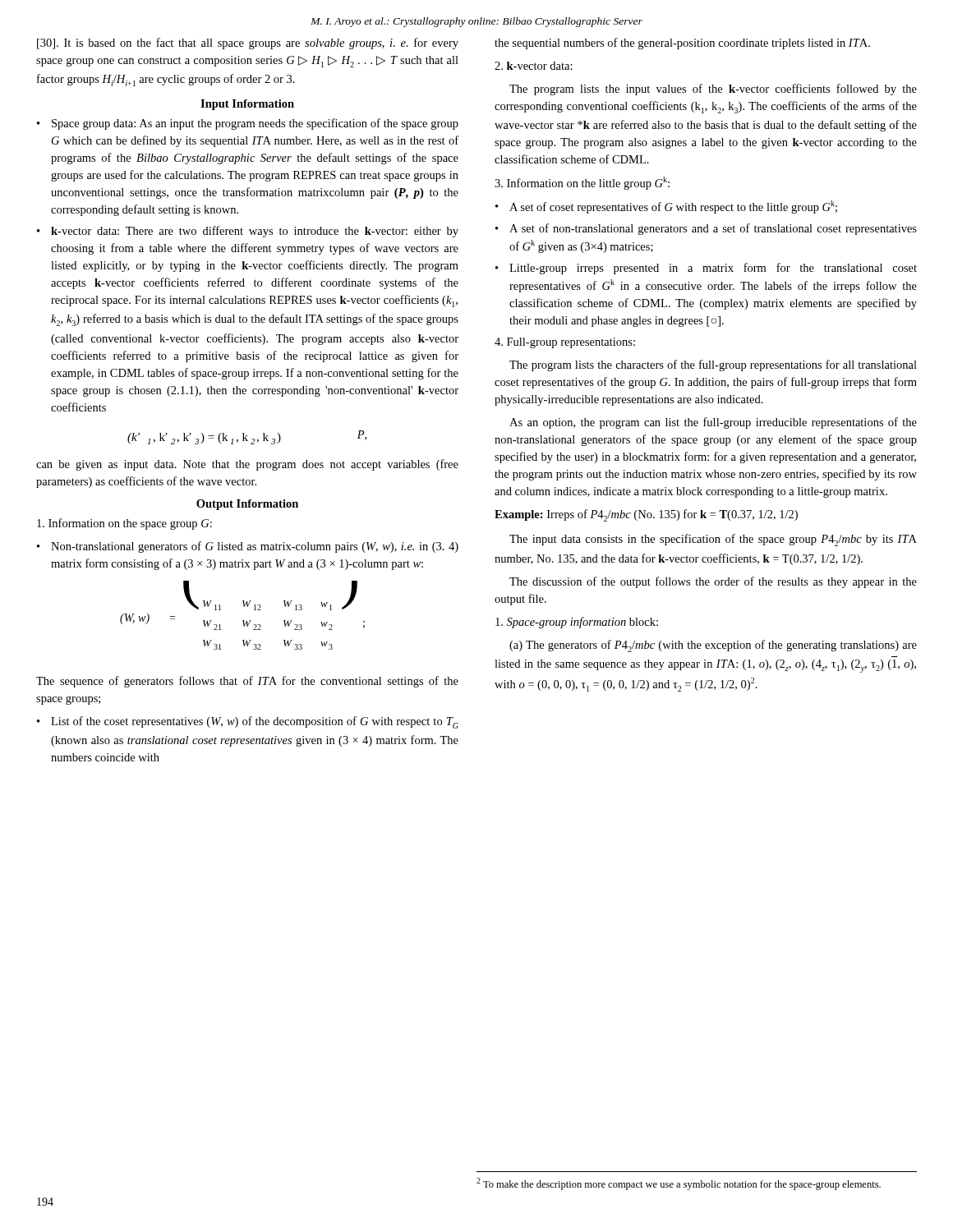Select the passage starting "The sequence of generators follows"
The width and height of the screenshot is (953, 1232).
247,690
